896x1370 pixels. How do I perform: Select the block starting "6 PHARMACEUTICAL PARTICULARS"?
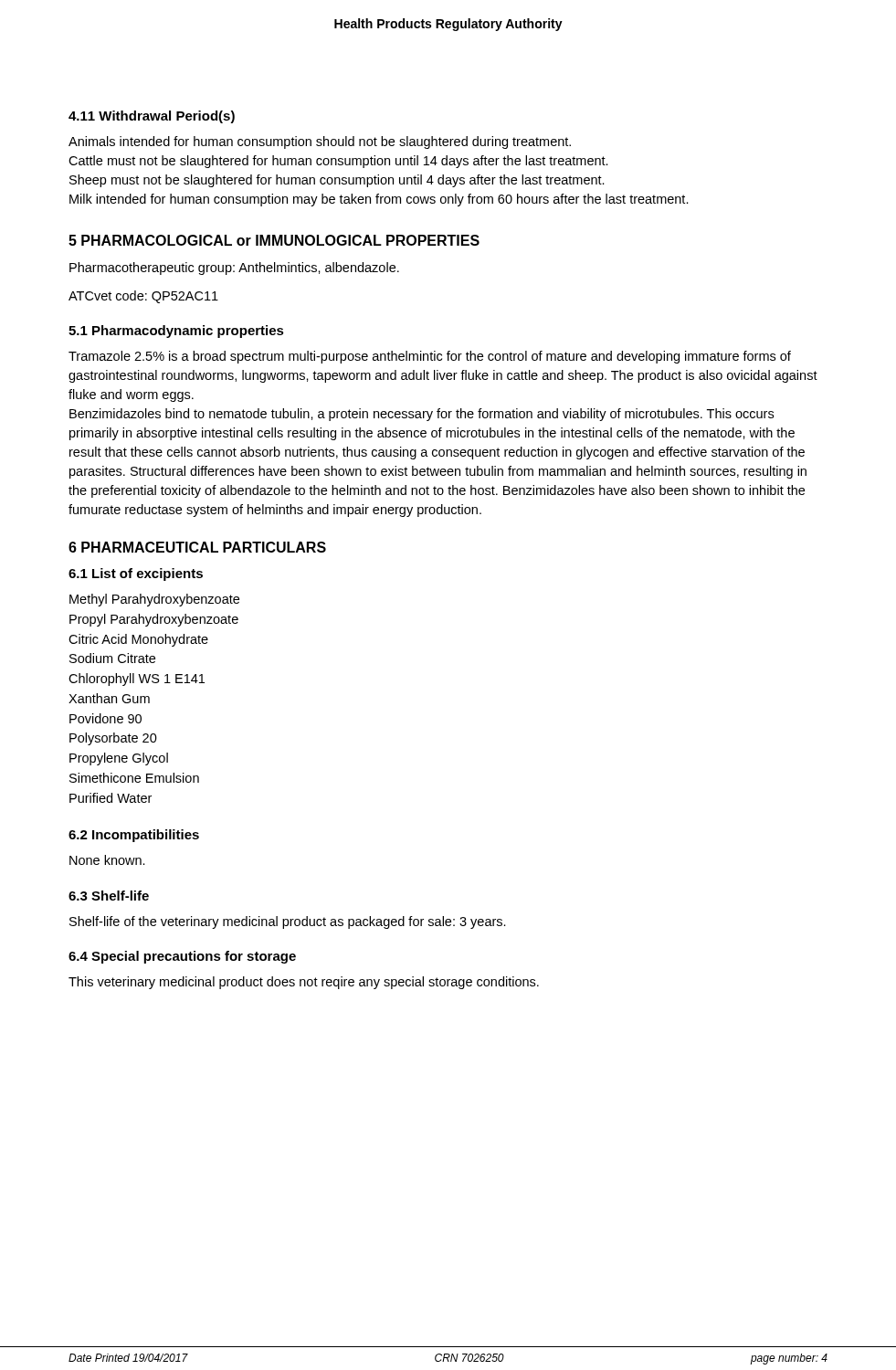pos(197,548)
